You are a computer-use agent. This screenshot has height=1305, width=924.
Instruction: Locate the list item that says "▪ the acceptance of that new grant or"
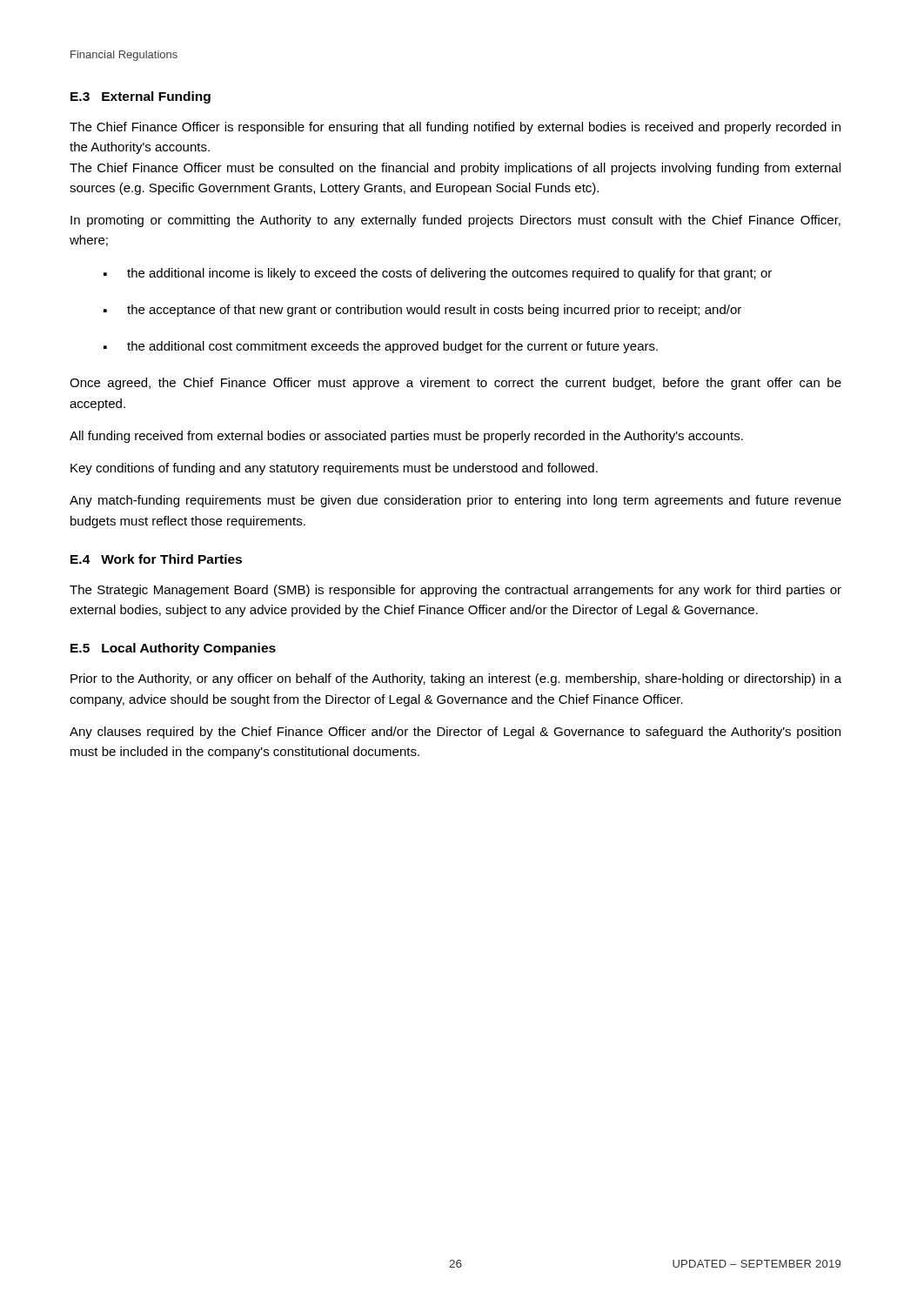[472, 310]
